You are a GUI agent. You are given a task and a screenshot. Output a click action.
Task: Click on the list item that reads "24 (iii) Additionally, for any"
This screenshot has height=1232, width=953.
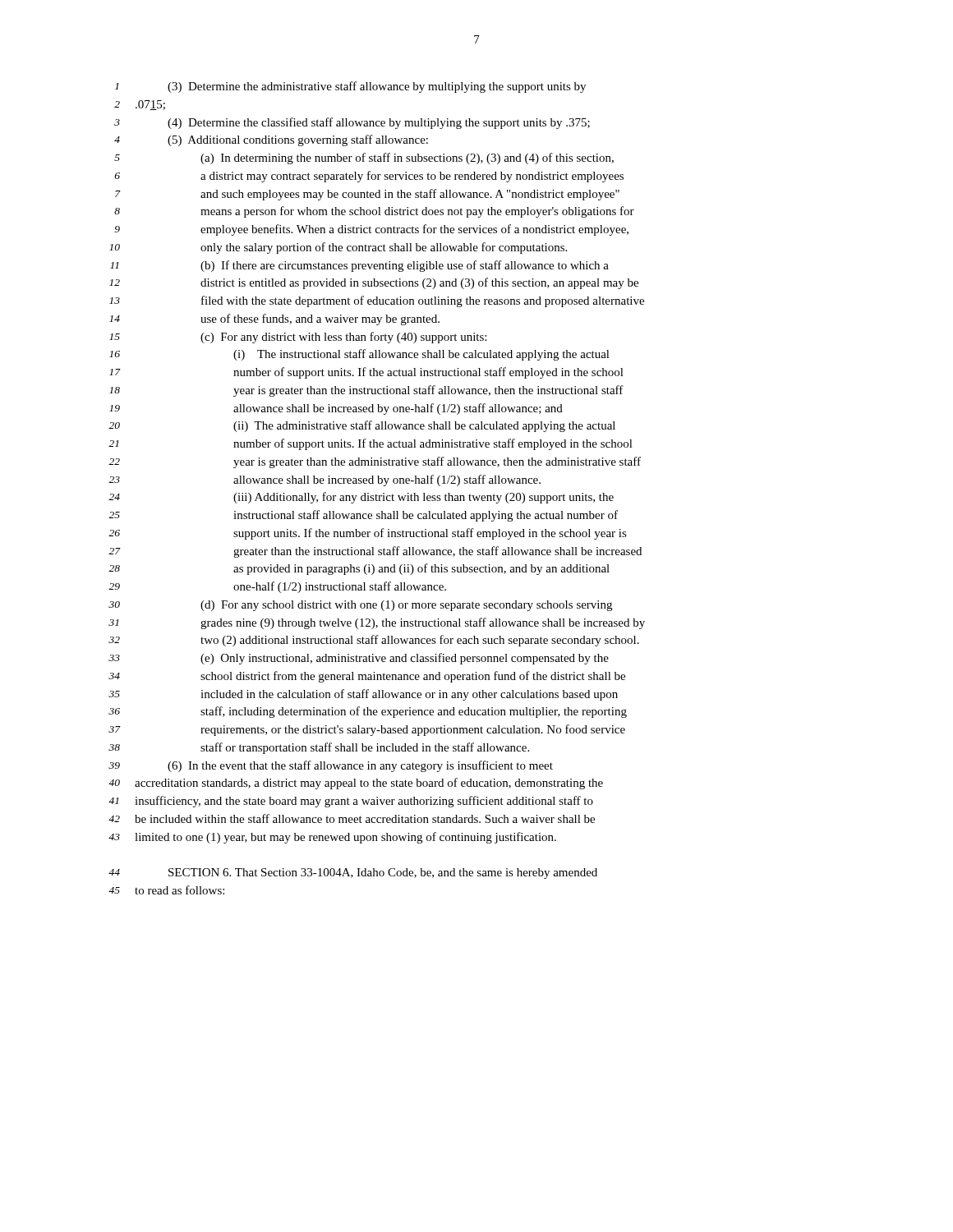484,498
